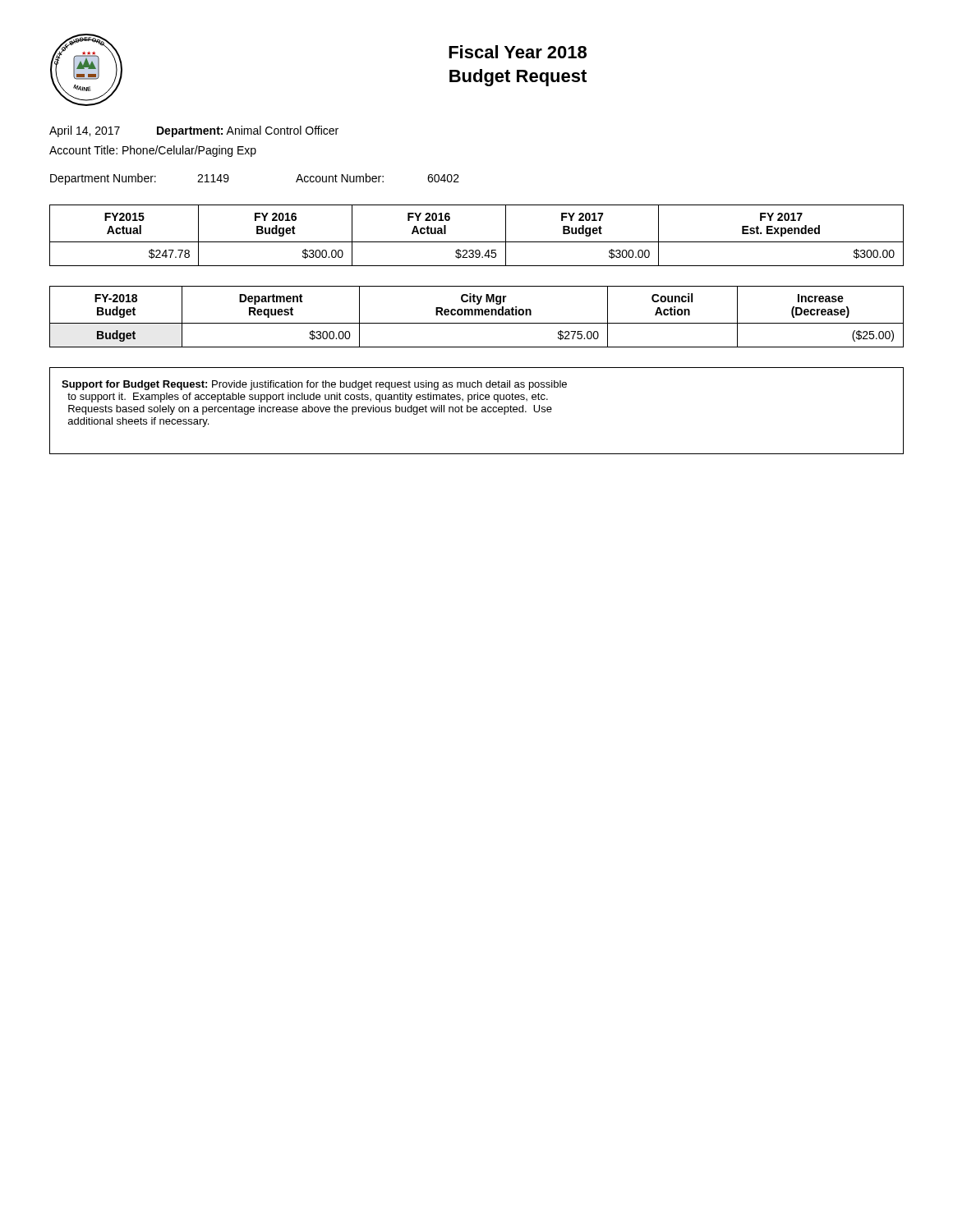Click on the text block containing "Support for Budget Request: Provide justification for the"
Image resolution: width=953 pixels, height=1232 pixels.
(x=314, y=402)
